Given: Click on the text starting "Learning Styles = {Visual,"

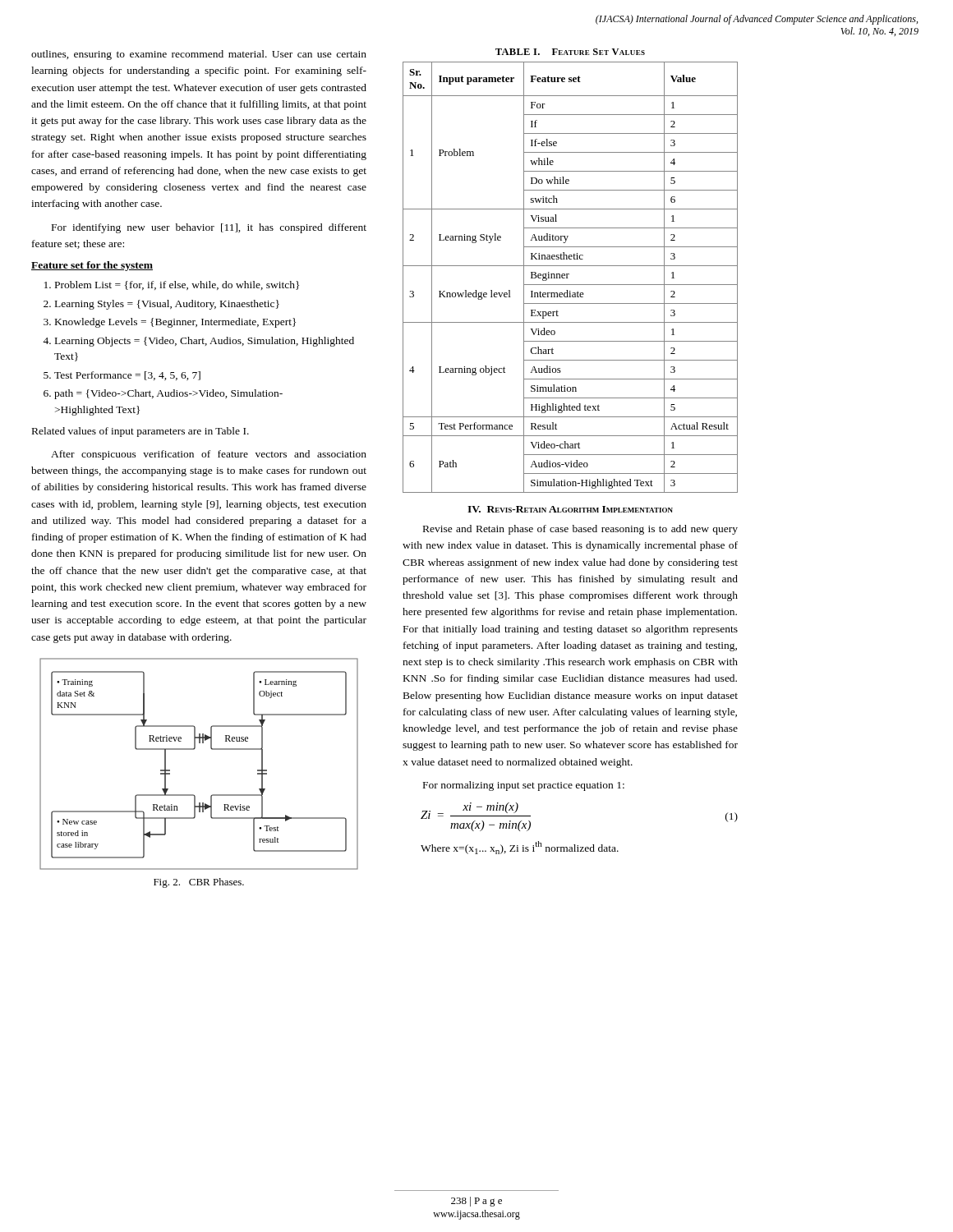Looking at the screenshot, I should coord(167,303).
